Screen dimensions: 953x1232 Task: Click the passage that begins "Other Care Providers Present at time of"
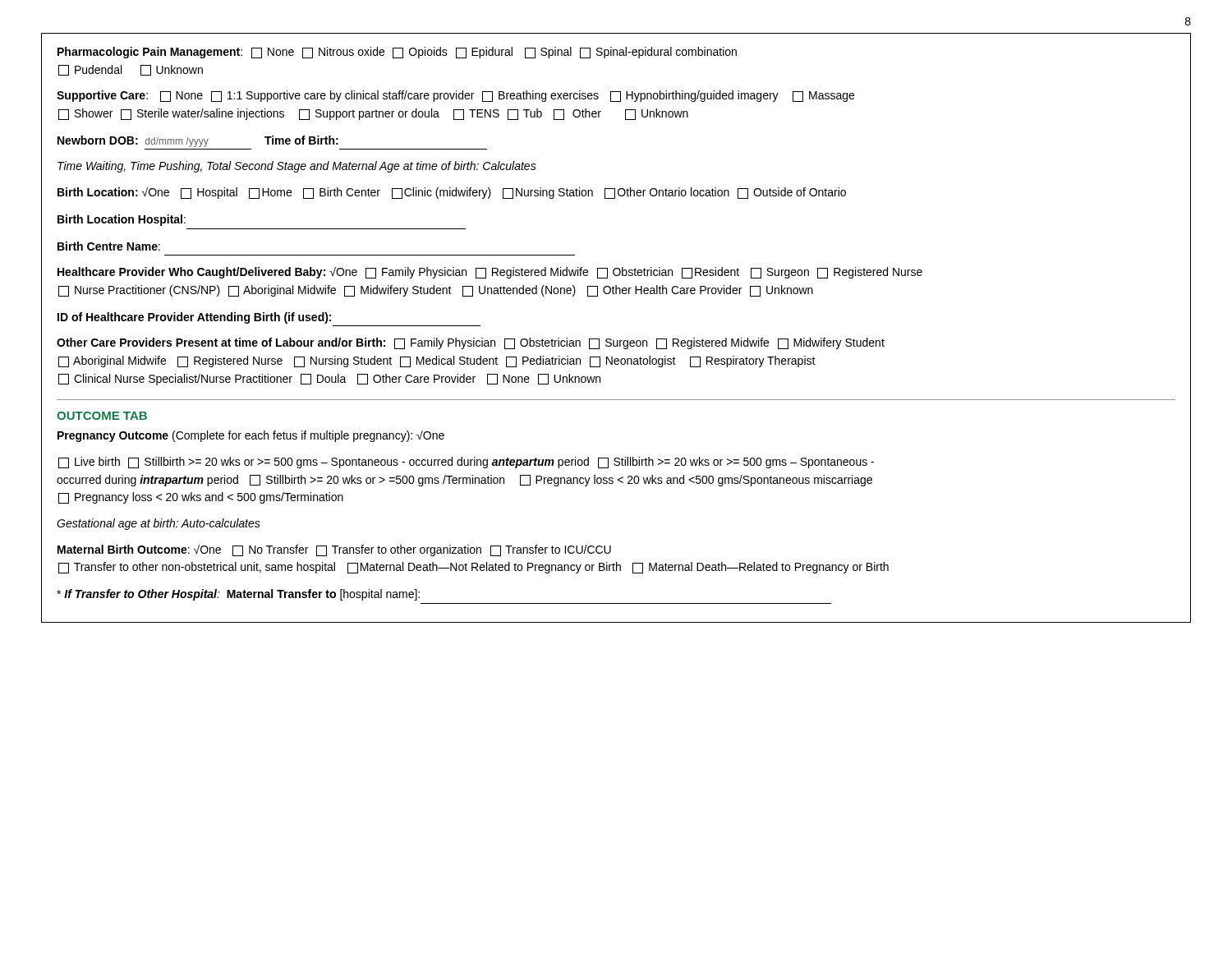pyautogui.click(x=471, y=361)
